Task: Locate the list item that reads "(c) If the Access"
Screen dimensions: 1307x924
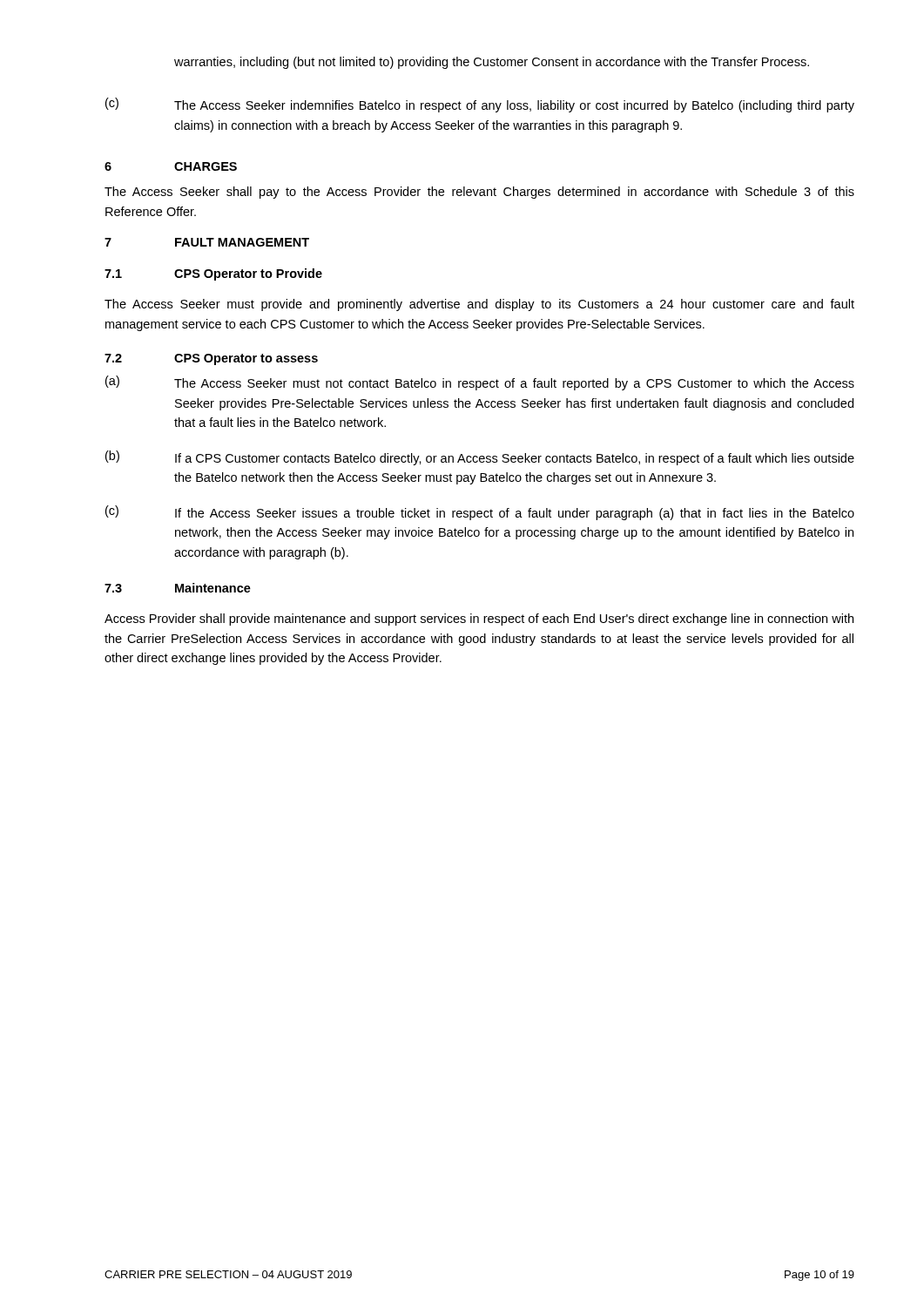Action: coord(479,533)
